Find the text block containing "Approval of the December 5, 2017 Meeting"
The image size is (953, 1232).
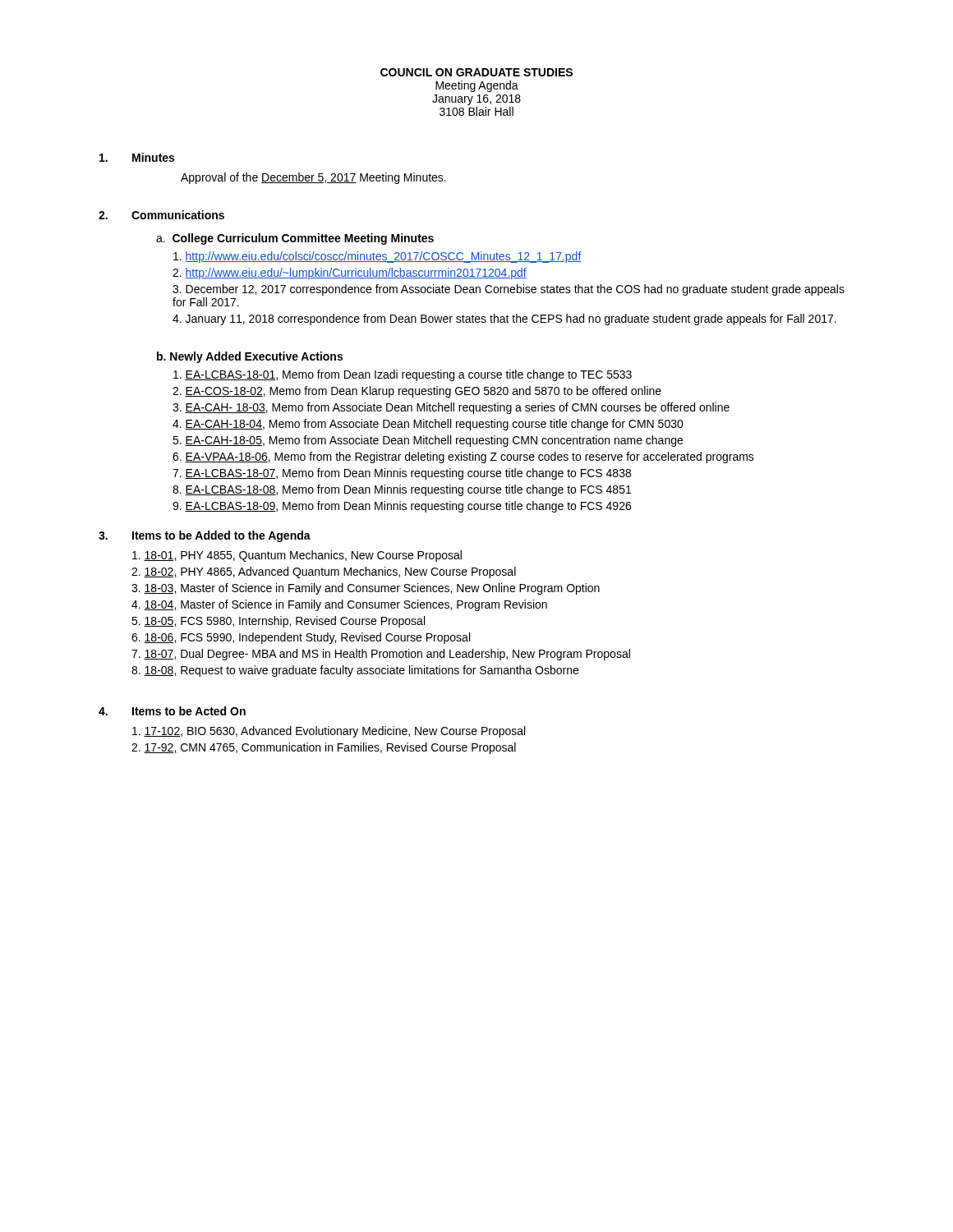point(314,177)
